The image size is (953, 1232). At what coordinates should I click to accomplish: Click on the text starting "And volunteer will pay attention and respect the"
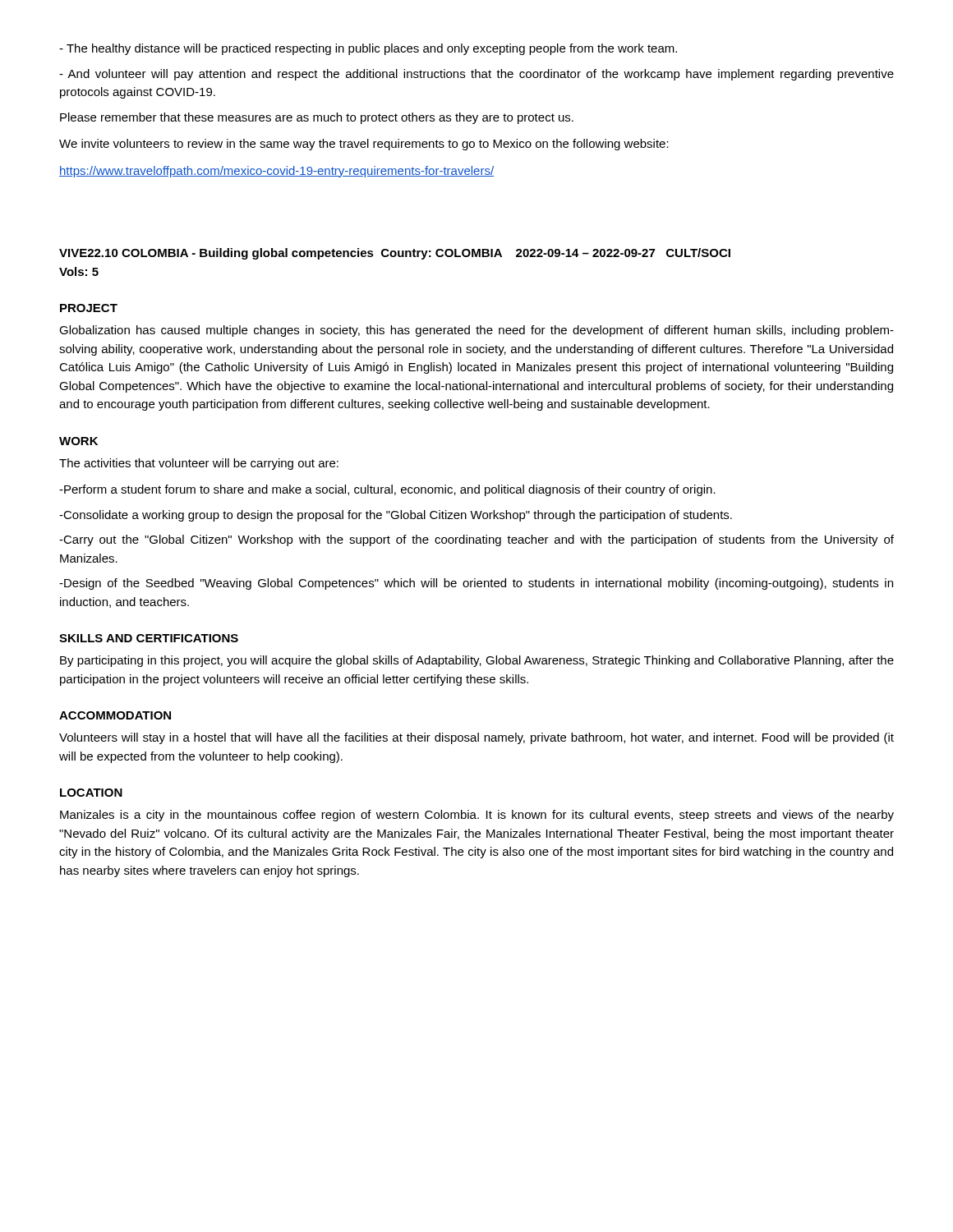pyautogui.click(x=476, y=82)
